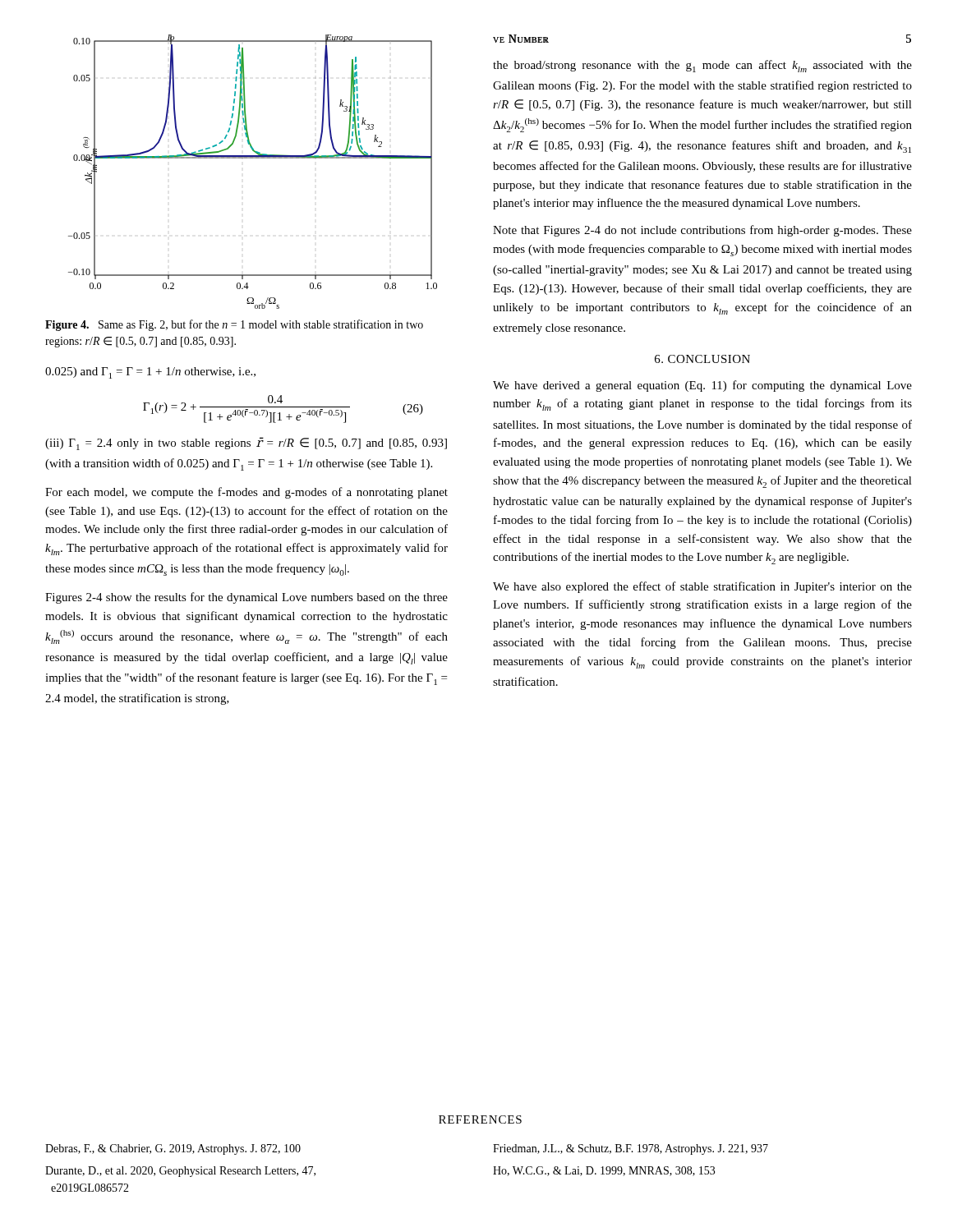Find a line chart
This screenshot has width=953, height=1232.
[x=246, y=172]
